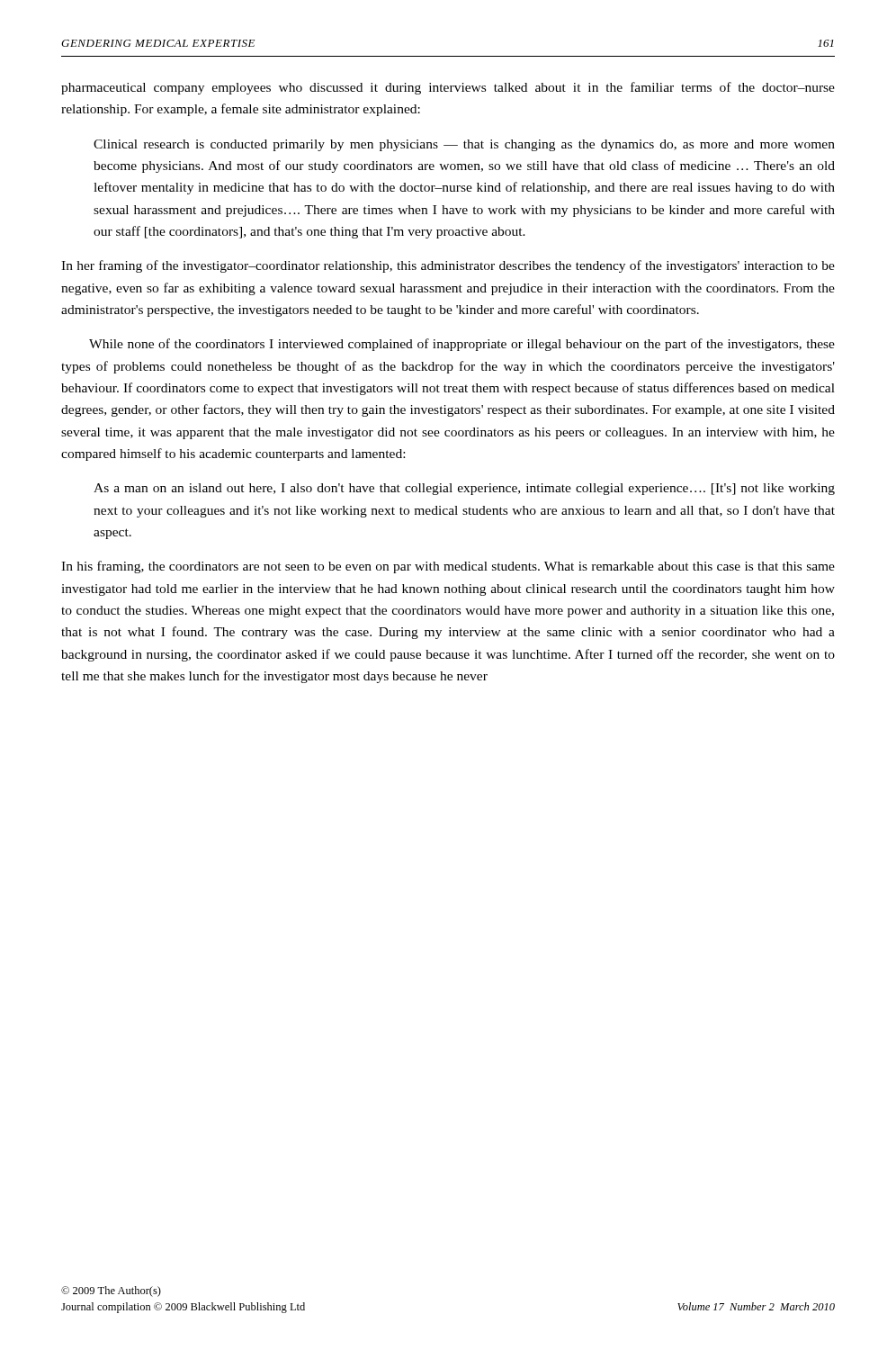Select the text block with the text "Clinical research is conducted primarily by"
The image size is (896, 1350).
464,187
